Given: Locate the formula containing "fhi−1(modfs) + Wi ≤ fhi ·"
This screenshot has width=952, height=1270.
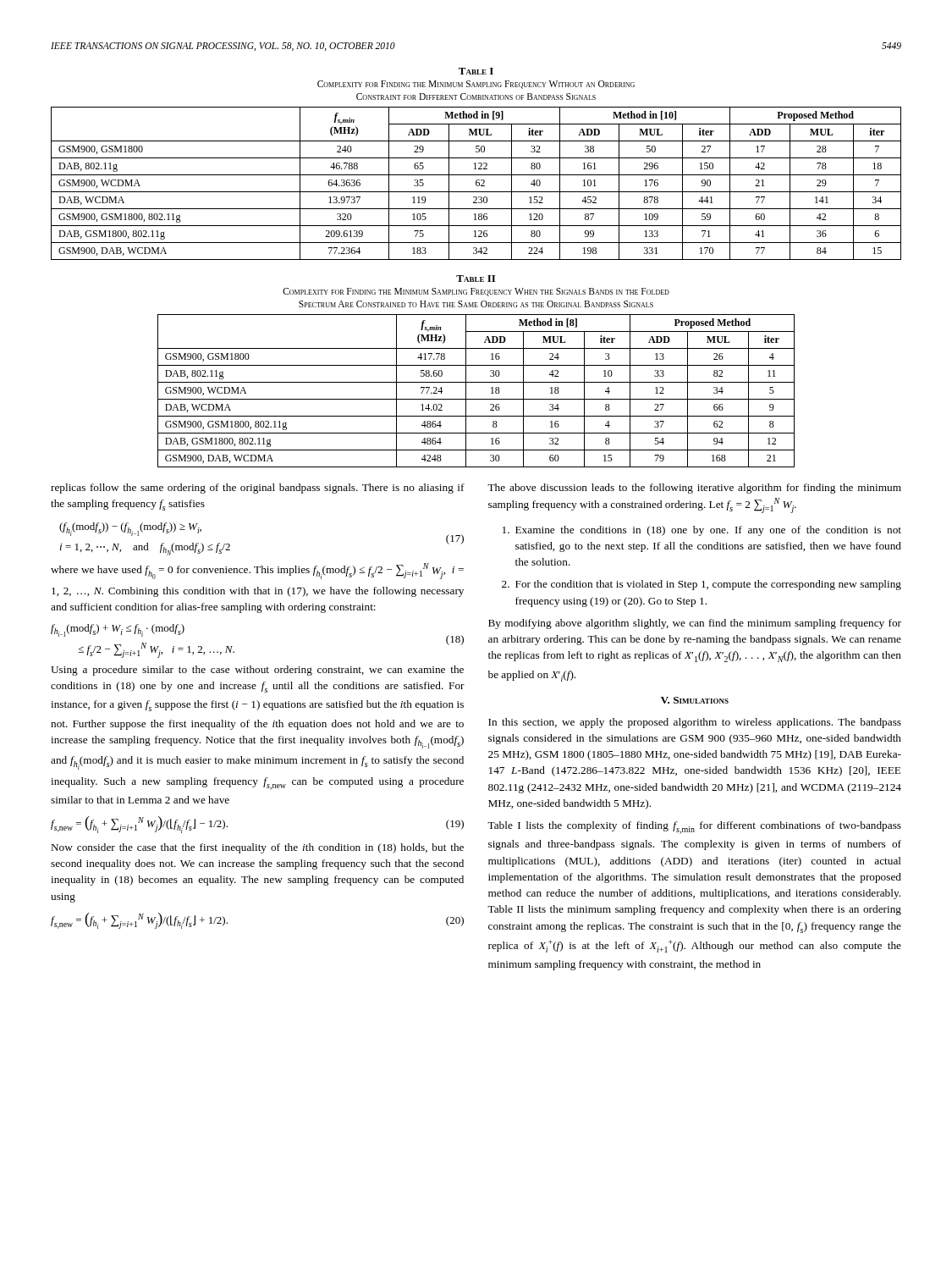Looking at the screenshot, I should [142, 643].
